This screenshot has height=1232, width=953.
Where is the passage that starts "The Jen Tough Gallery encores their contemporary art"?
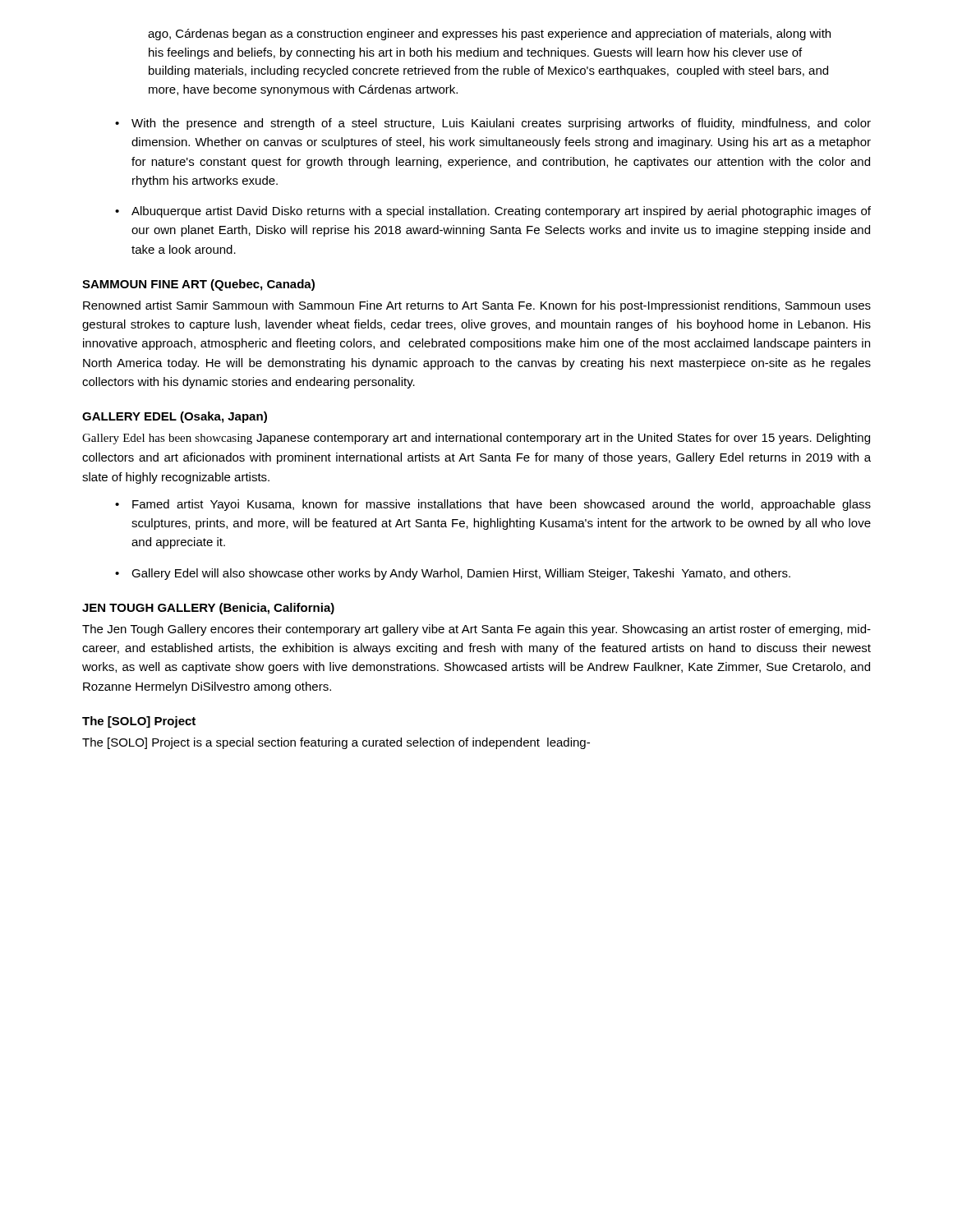(476, 657)
